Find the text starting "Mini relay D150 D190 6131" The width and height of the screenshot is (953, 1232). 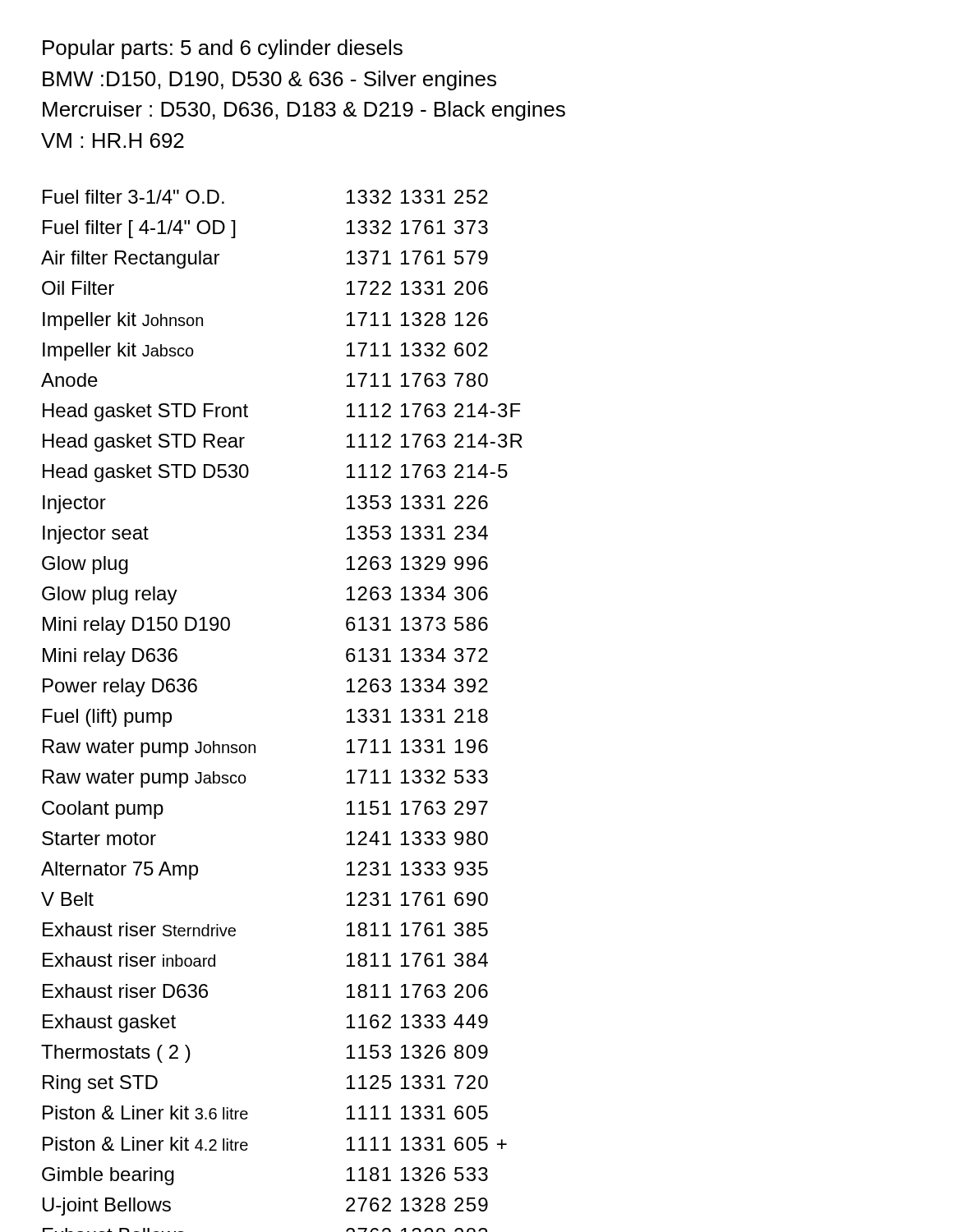click(x=139, y=629)
